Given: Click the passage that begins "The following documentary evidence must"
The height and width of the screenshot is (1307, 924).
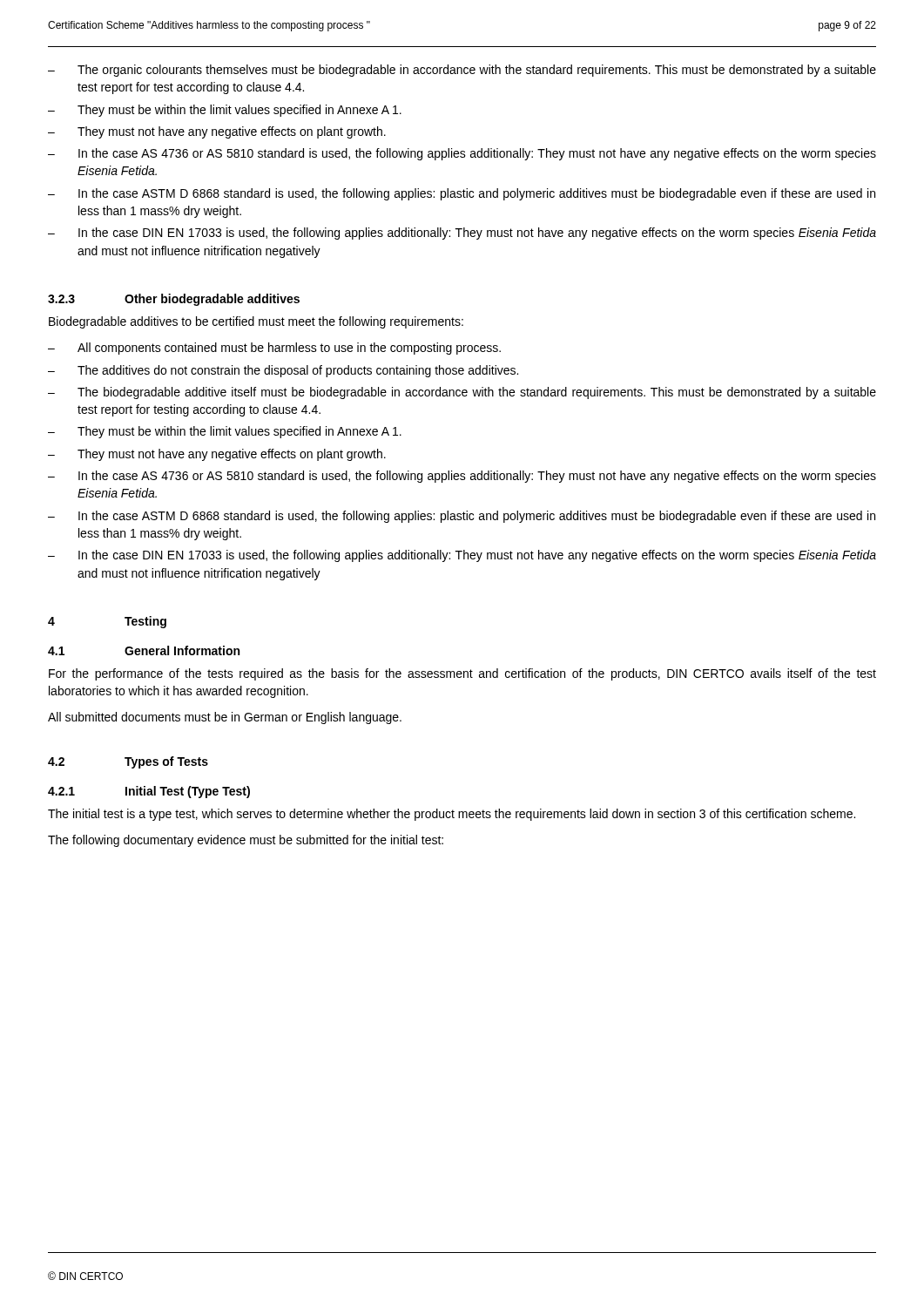Looking at the screenshot, I should coord(246,840).
